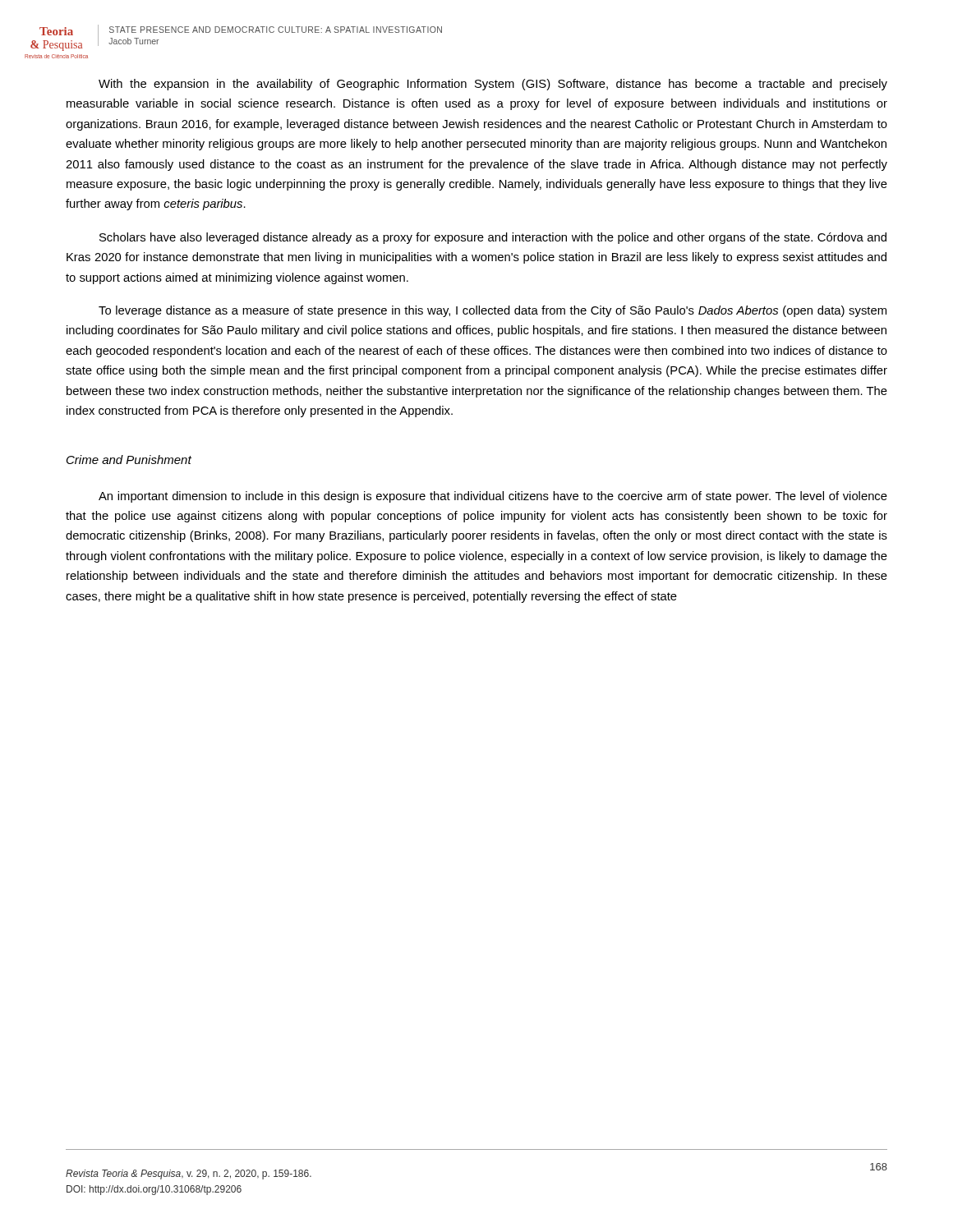Find the text block that reads "An important dimension to include in this"

pyautogui.click(x=476, y=546)
